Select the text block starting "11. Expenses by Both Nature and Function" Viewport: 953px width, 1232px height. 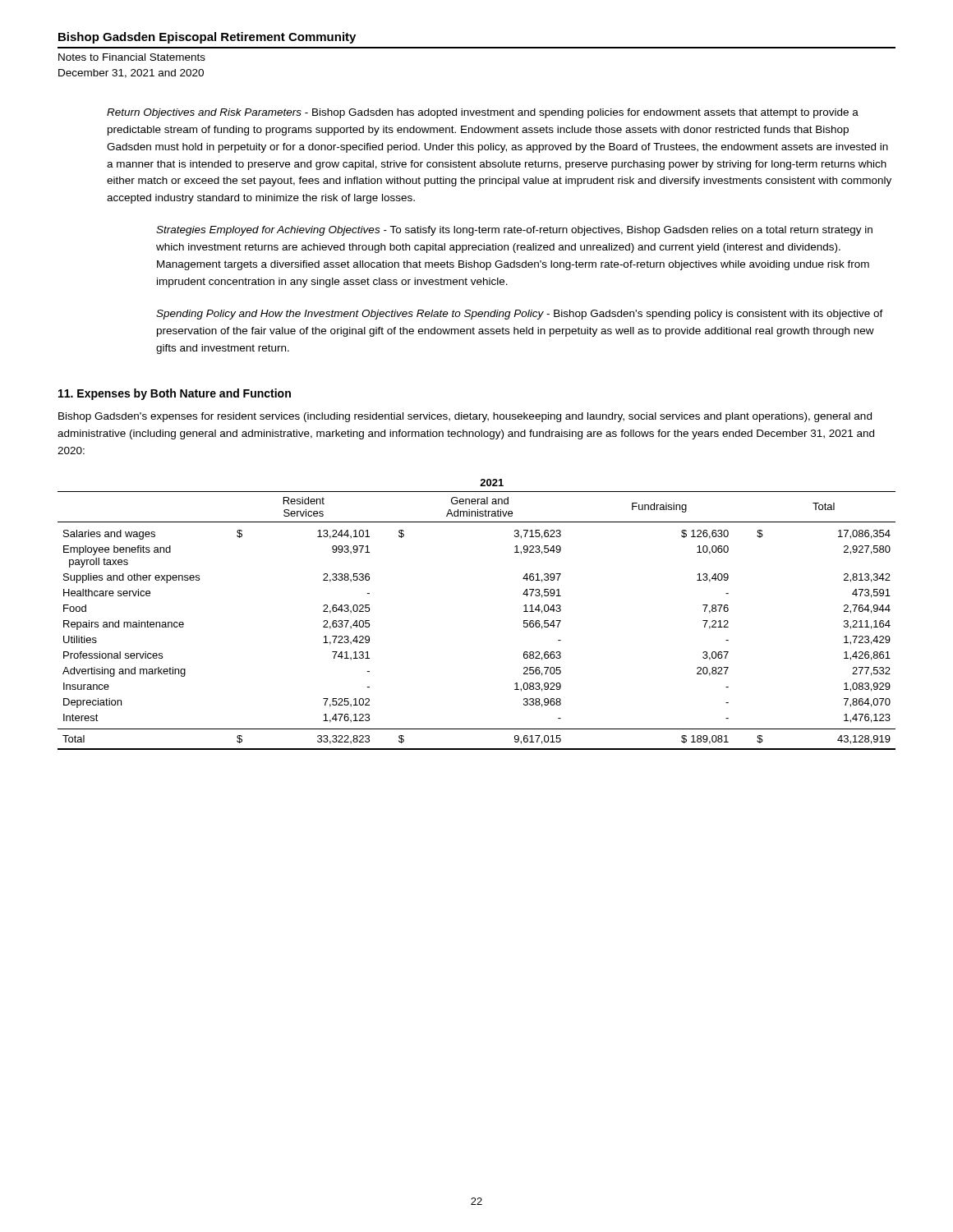174,393
